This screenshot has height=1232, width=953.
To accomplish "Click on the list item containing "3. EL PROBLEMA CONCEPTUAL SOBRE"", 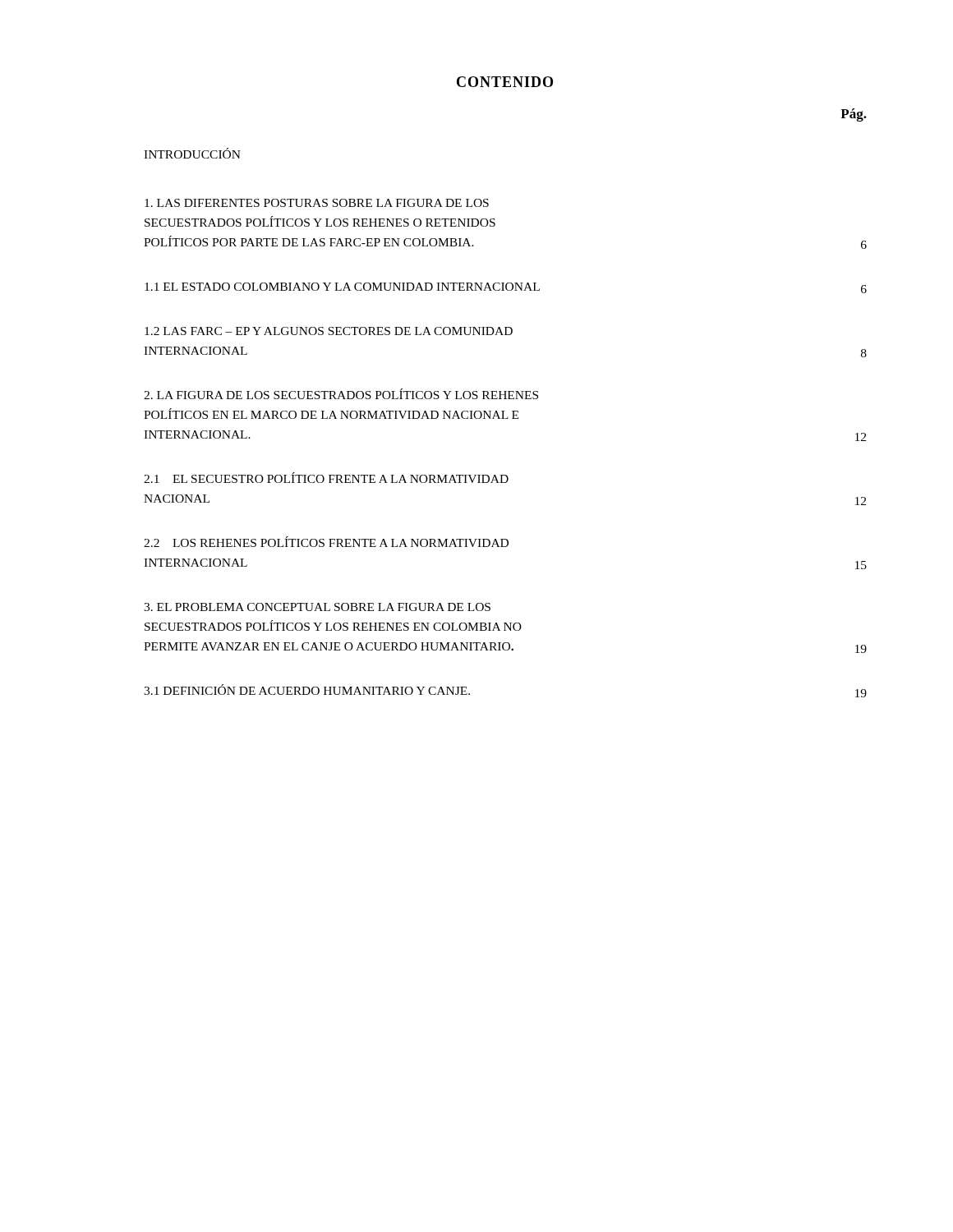I will (x=505, y=627).
